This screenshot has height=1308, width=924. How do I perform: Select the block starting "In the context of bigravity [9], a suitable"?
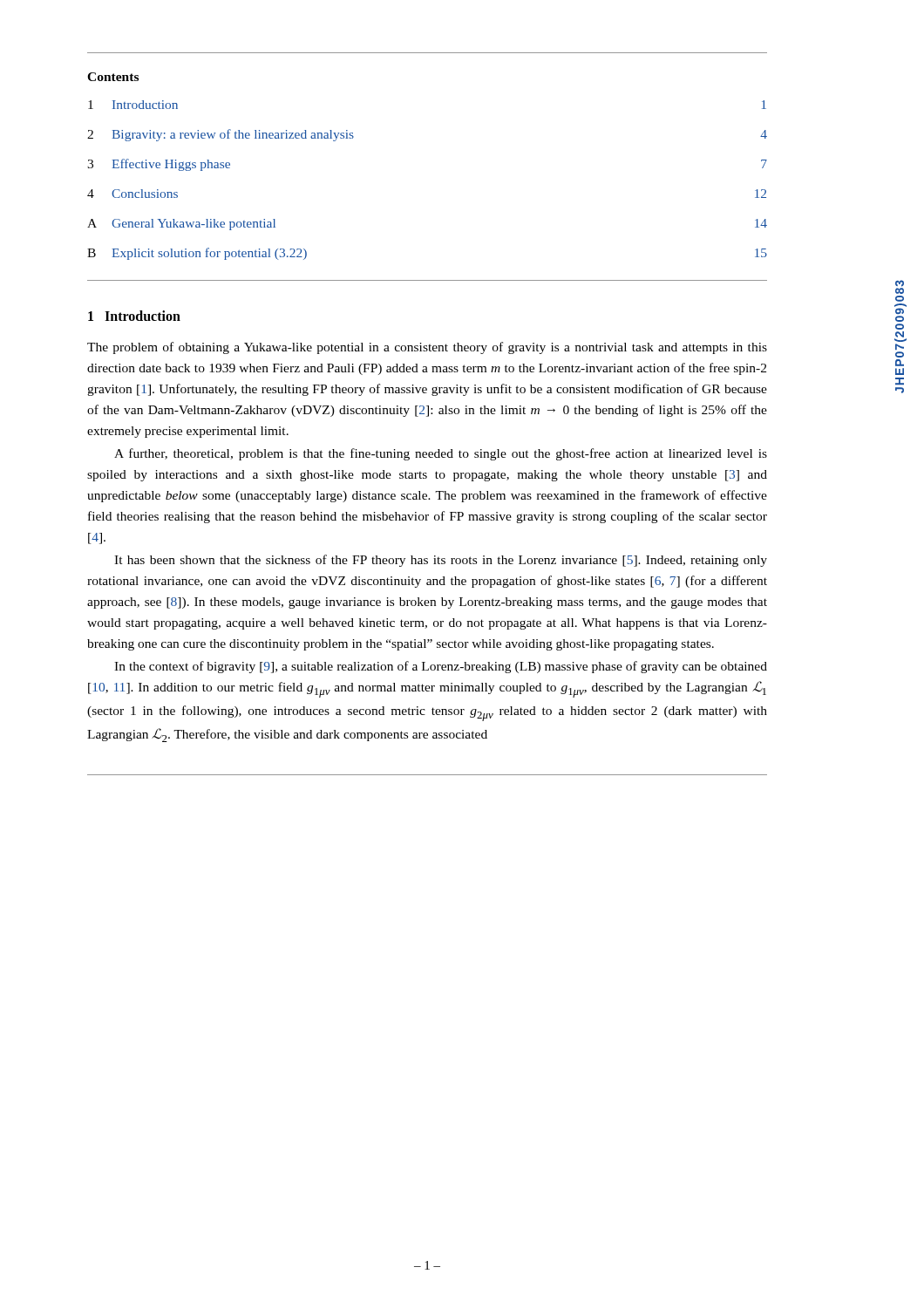pyautogui.click(x=427, y=702)
